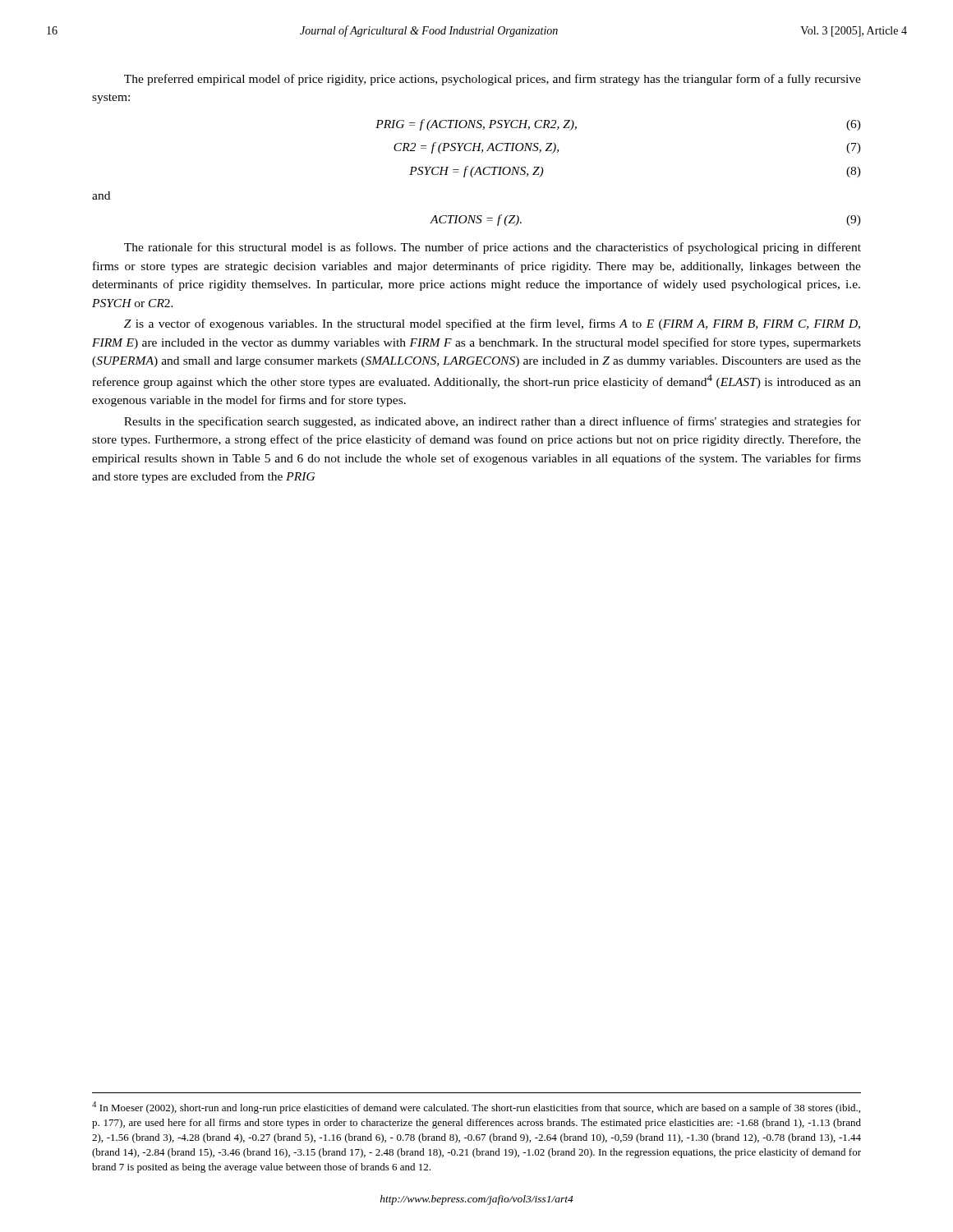Select the footnote
Image resolution: width=953 pixels, height=1232 pixels.
tap(476, 1136)
